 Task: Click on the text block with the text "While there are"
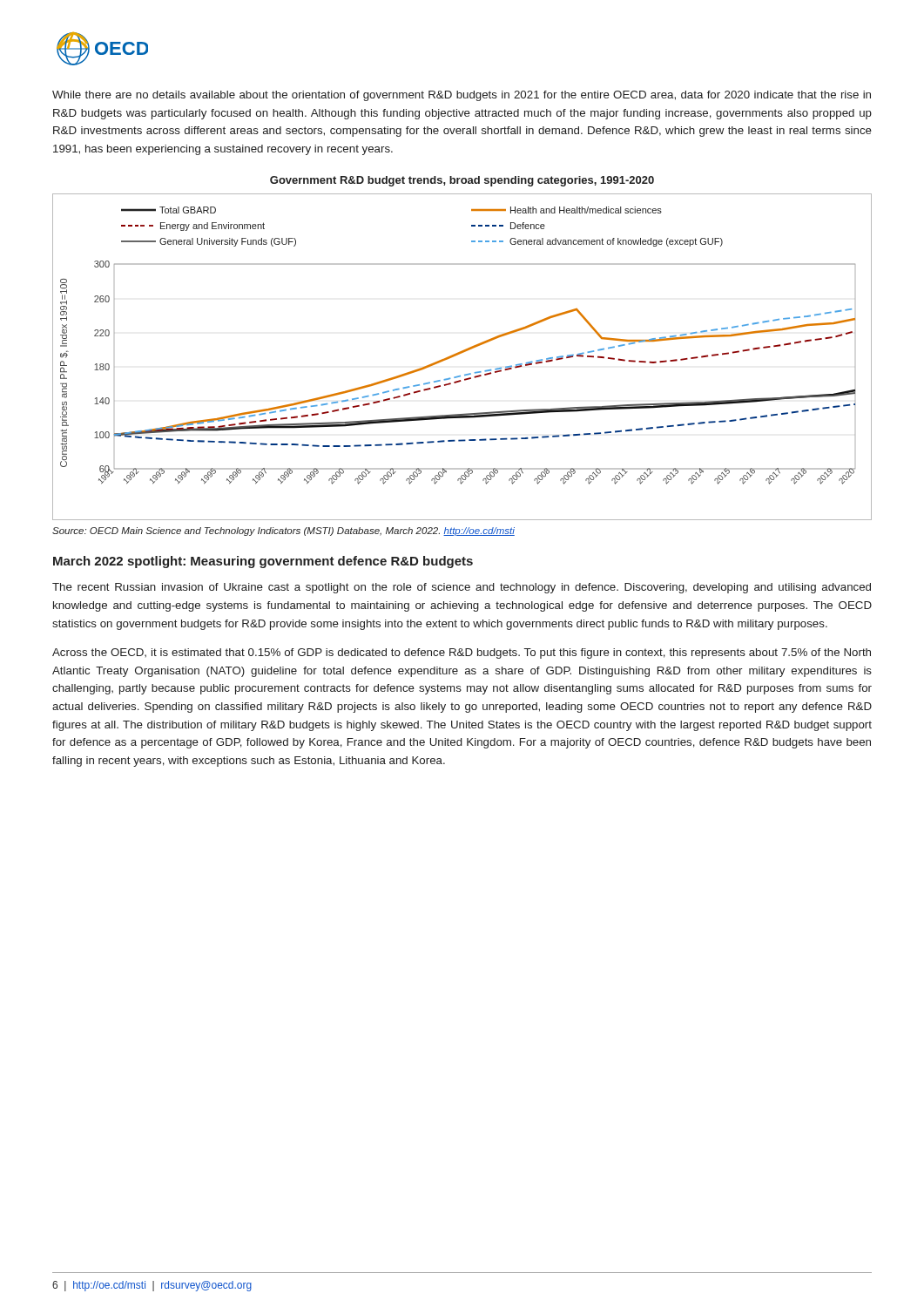click(x=462, y=121)
